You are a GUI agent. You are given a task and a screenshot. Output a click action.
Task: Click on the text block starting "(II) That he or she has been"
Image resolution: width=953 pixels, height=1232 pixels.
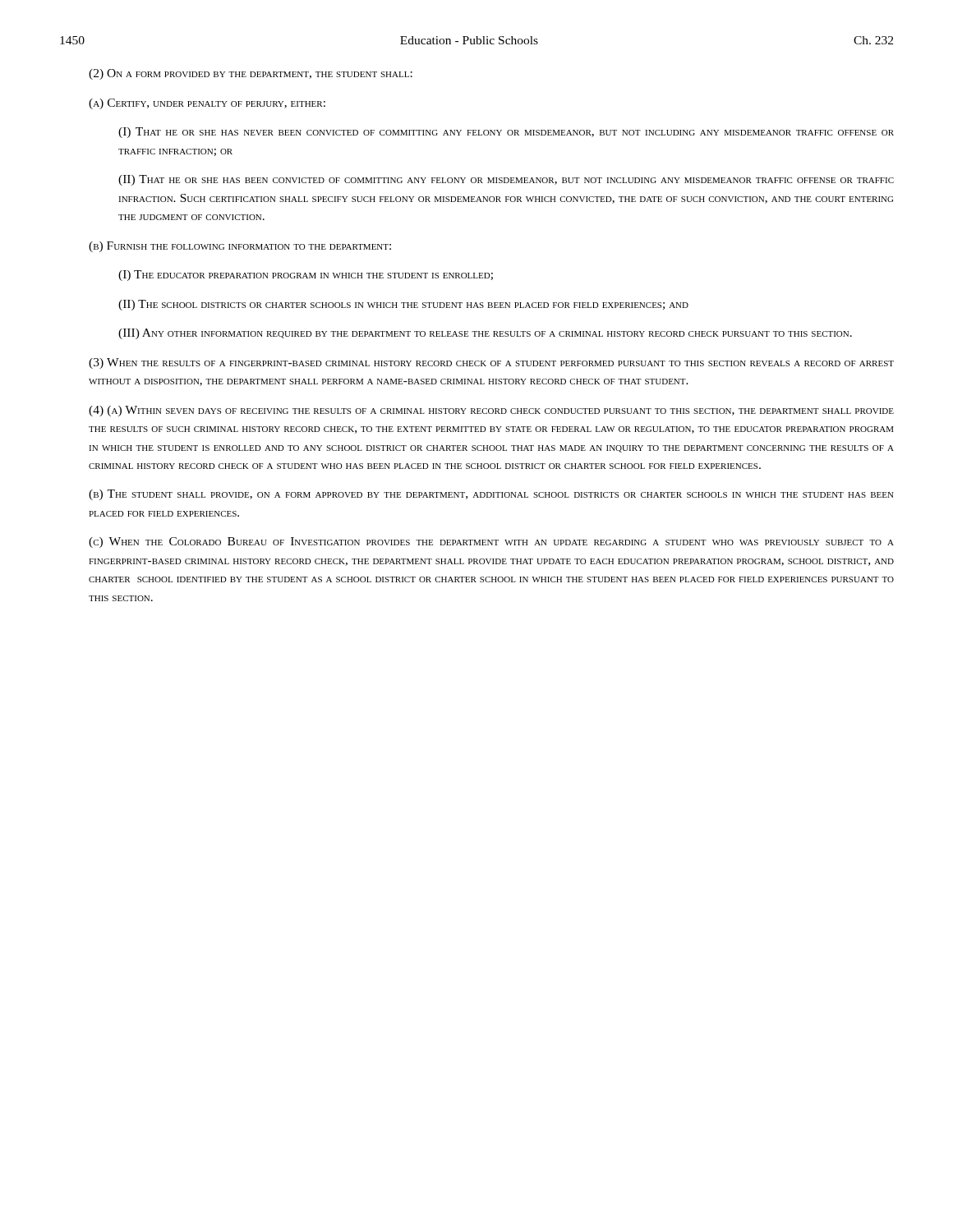click(506, 198)
